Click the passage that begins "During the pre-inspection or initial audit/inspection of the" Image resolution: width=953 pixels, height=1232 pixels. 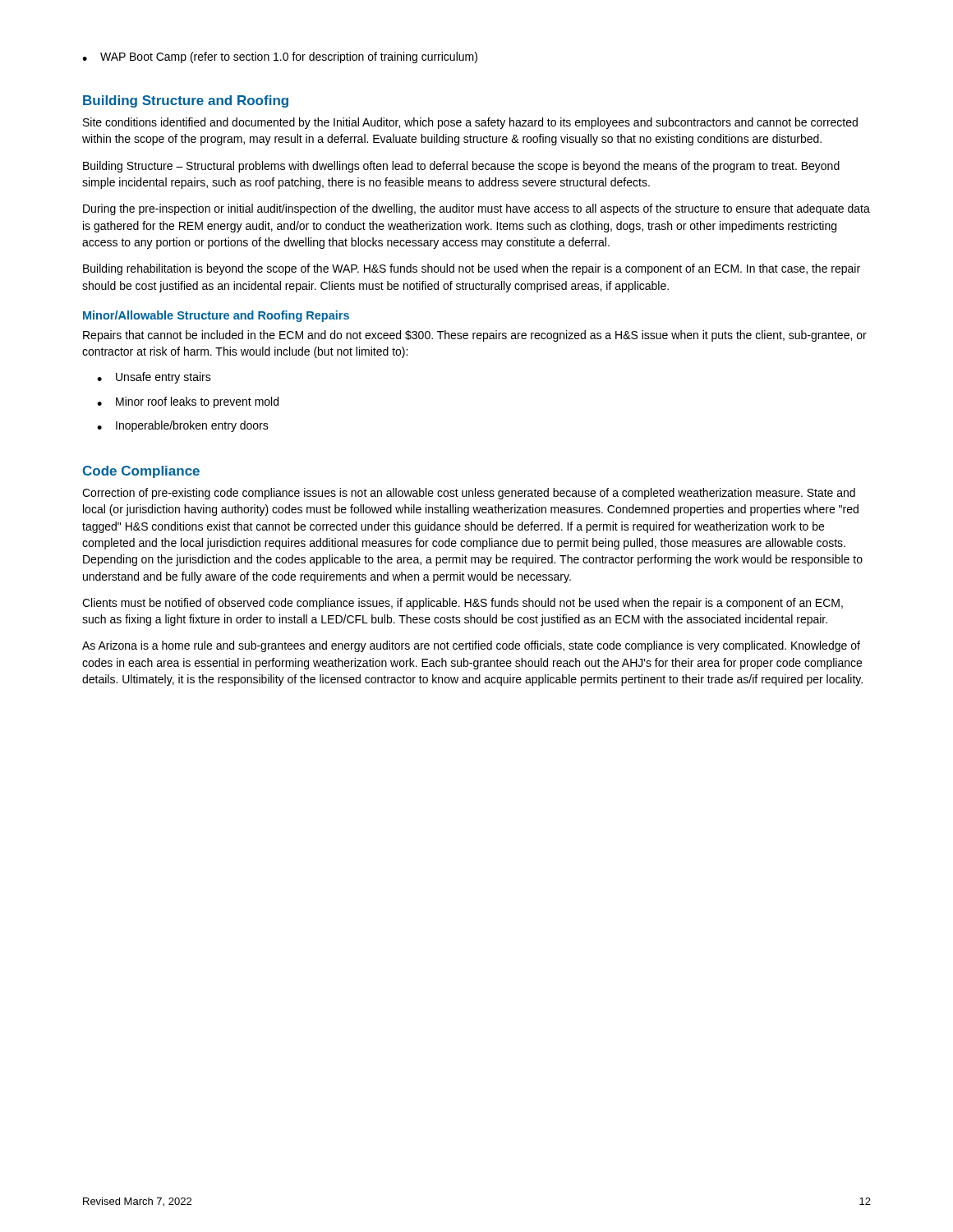tap(476, 226)
